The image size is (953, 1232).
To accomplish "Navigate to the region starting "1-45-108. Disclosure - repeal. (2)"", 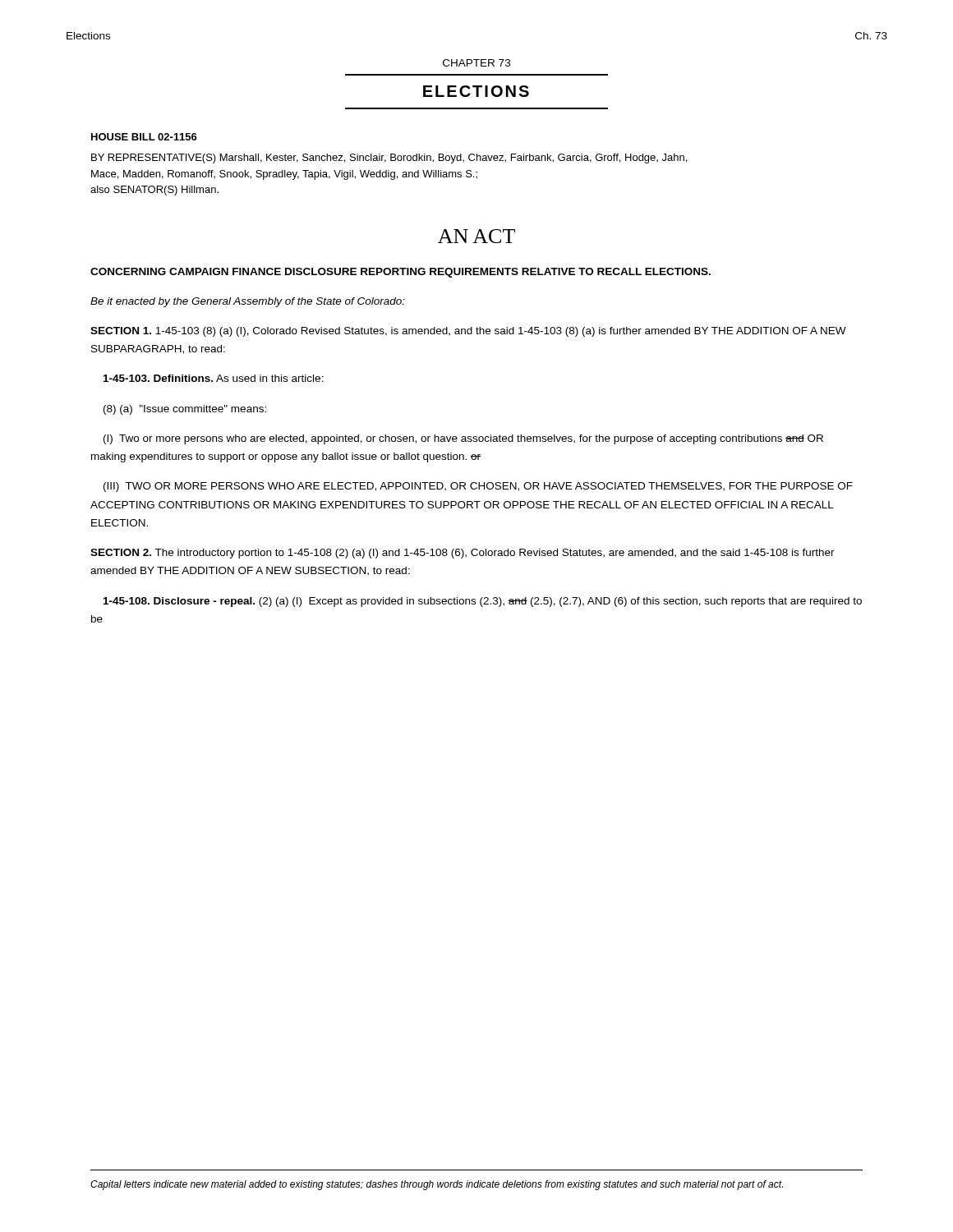I will (476, 610).
